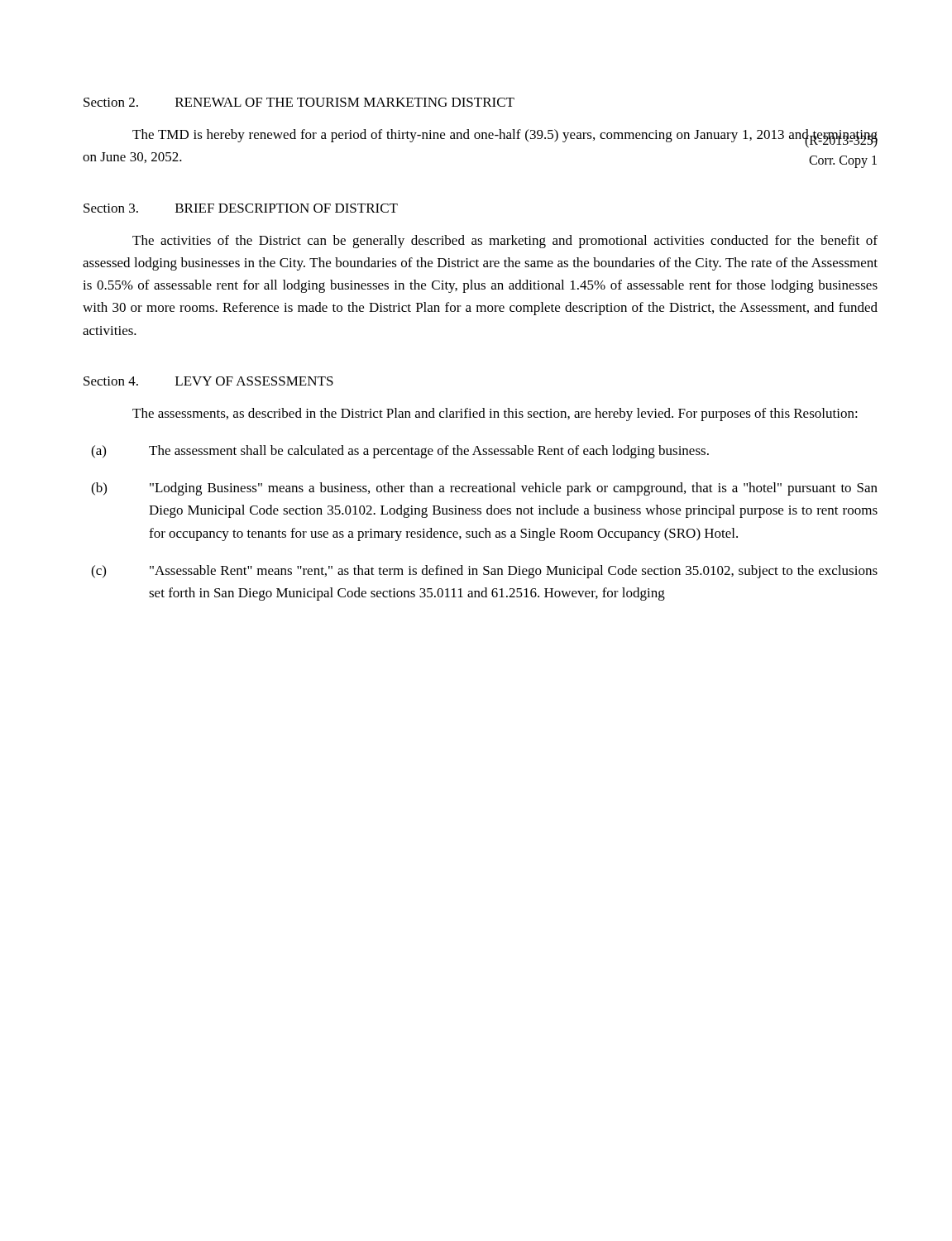Find the block starting "(a) The assessment shall be"
This screenshot has width=952, height=1241.
pos(480,451)
